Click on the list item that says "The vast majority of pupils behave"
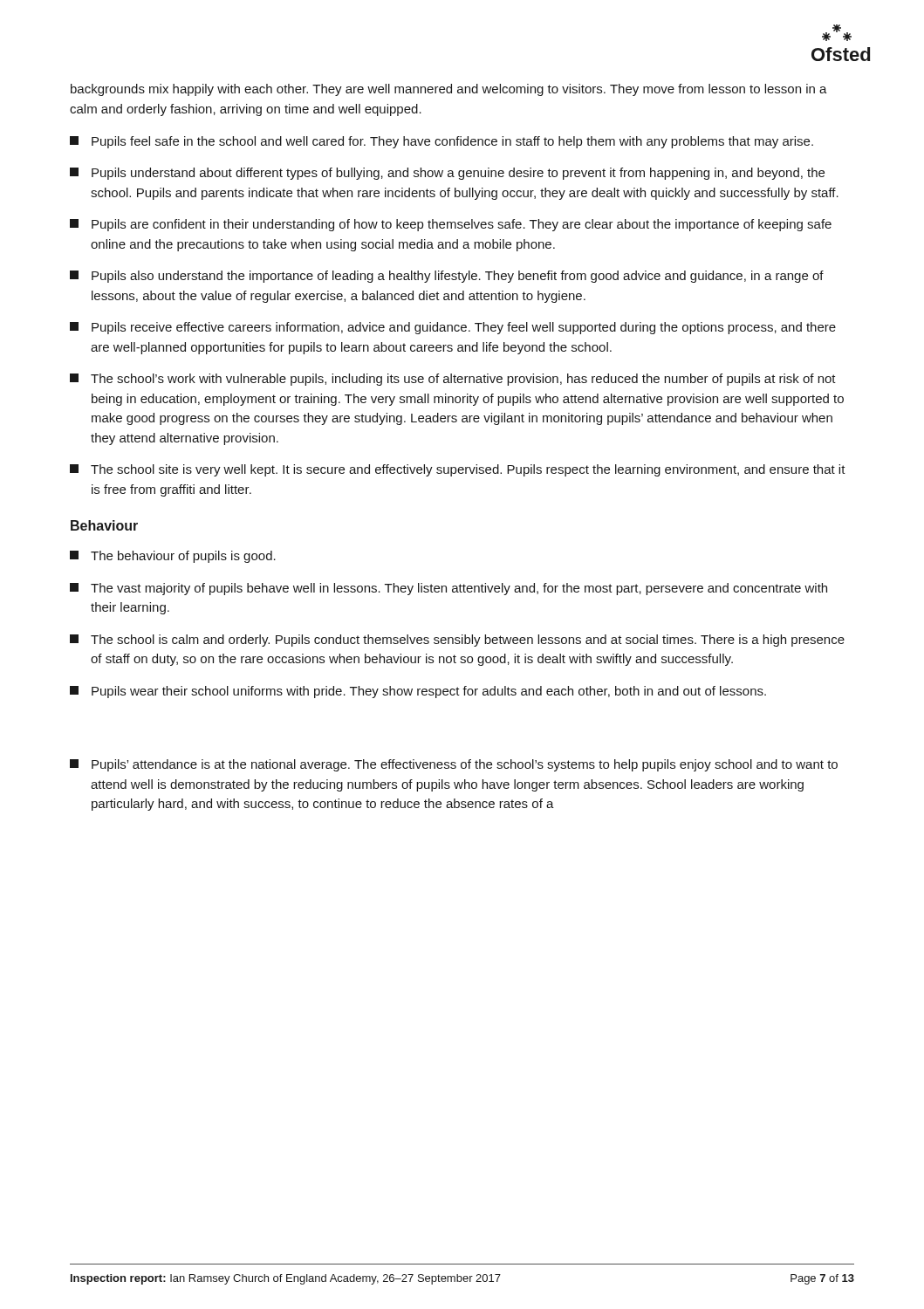The width and height of the screenshot is (924, 1309). tap(462, 598)
